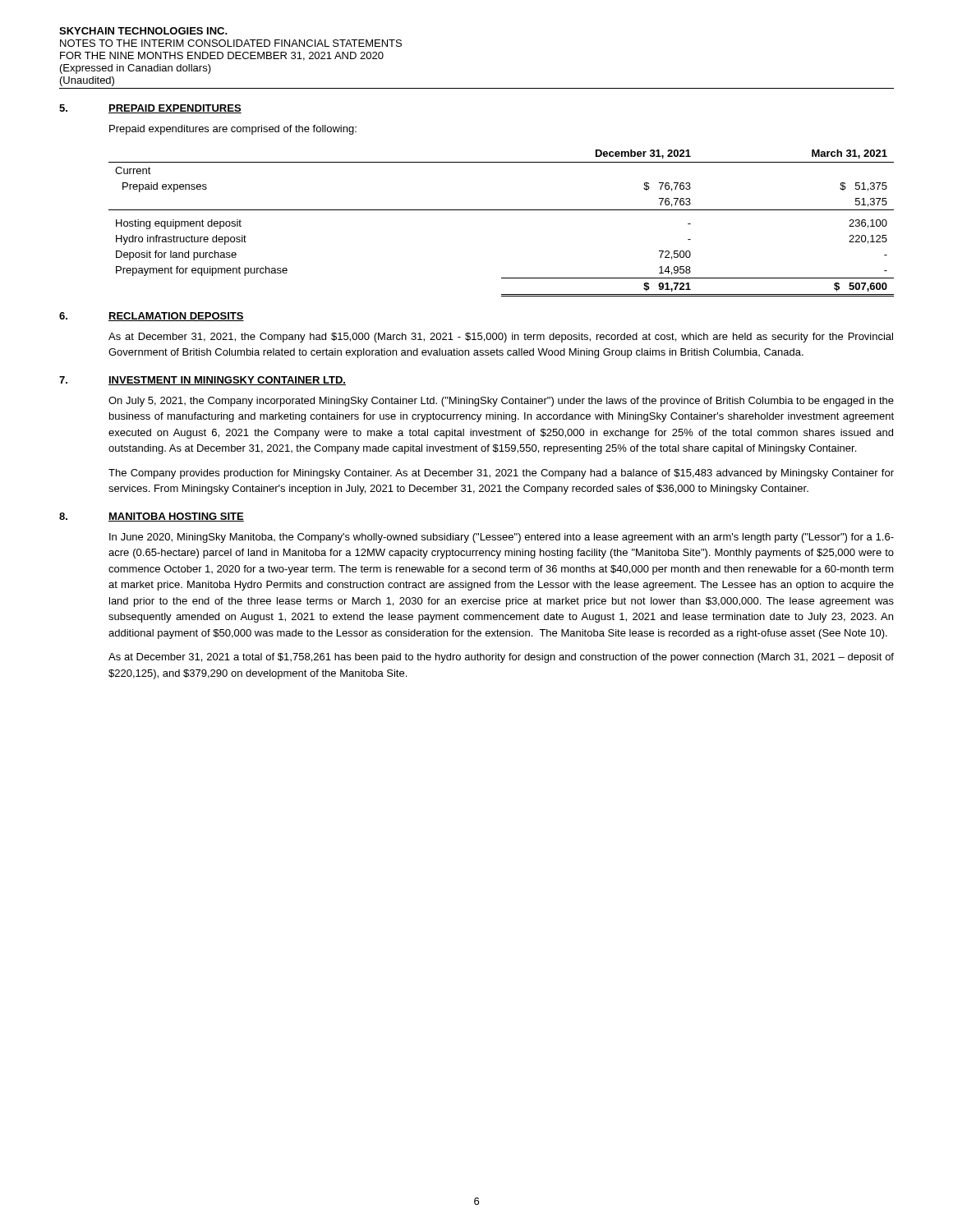
Task: Click where it says "6. RECLAMATION DEPOSITS"
Action: (151, 315)
